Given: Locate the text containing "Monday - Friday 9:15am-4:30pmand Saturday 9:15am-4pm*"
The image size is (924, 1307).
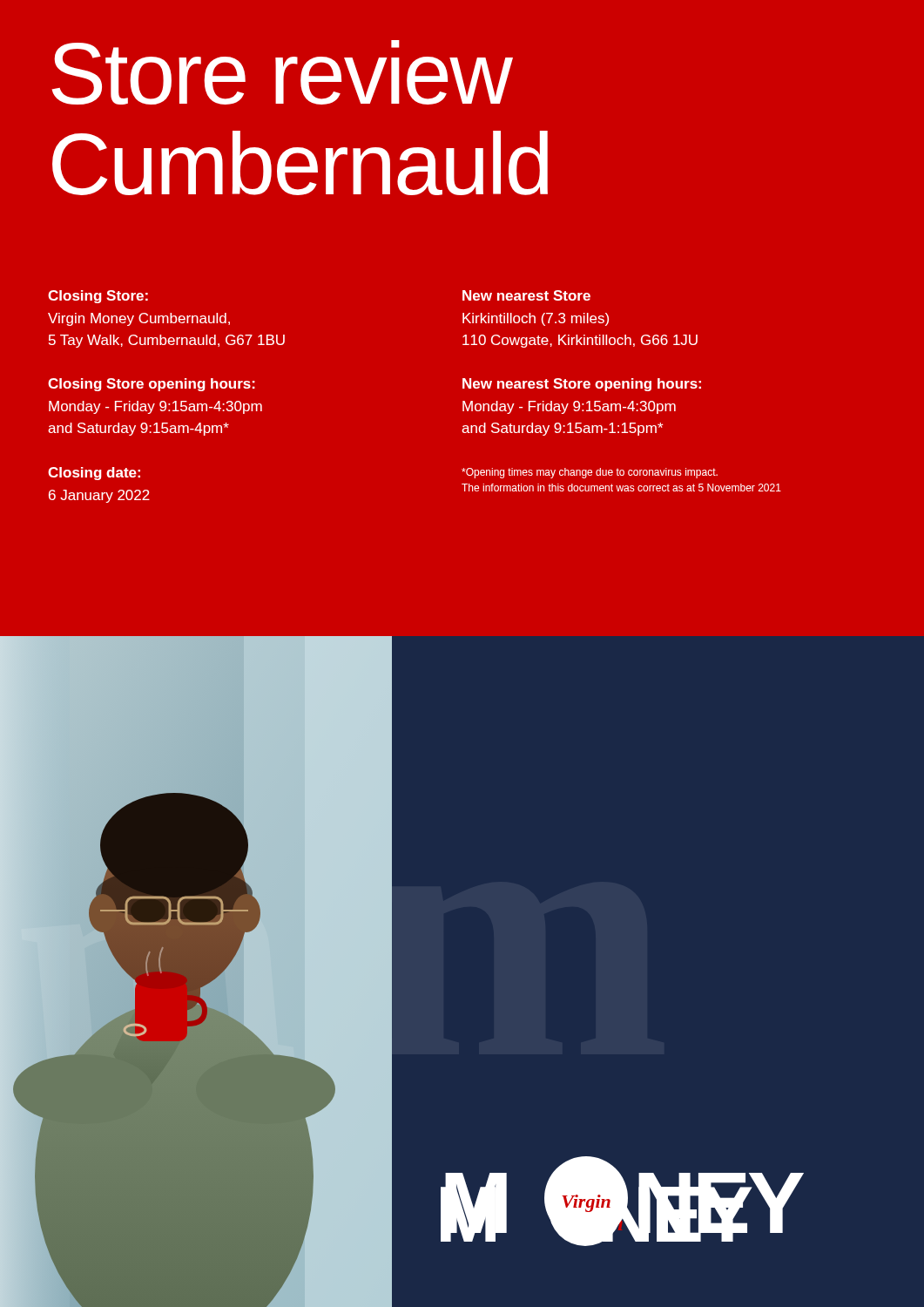Looking at the screenshot, I should [x=239, y=418].
